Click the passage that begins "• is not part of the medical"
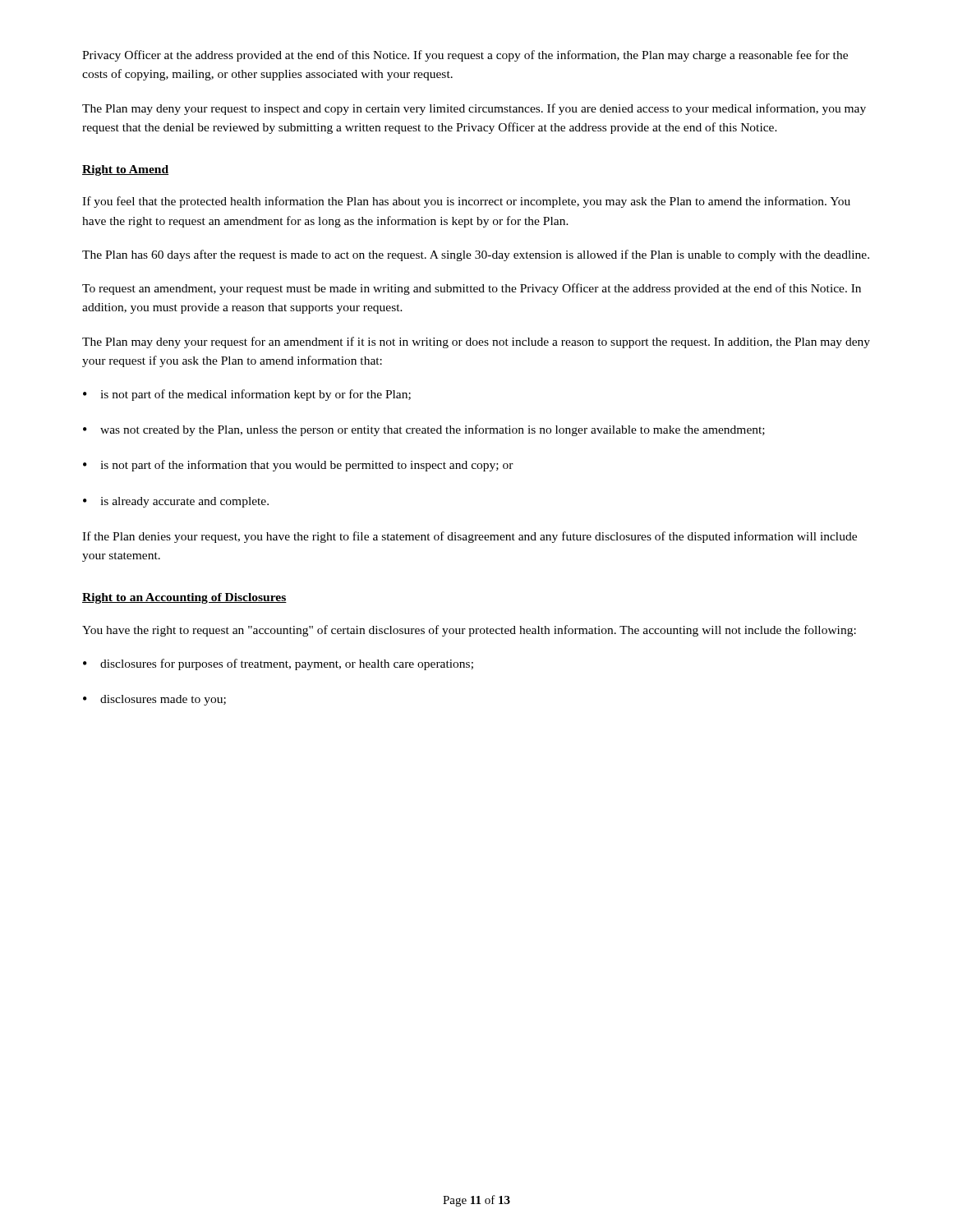This screenshot has width=953, height=1232. click(x=247, y=395)
